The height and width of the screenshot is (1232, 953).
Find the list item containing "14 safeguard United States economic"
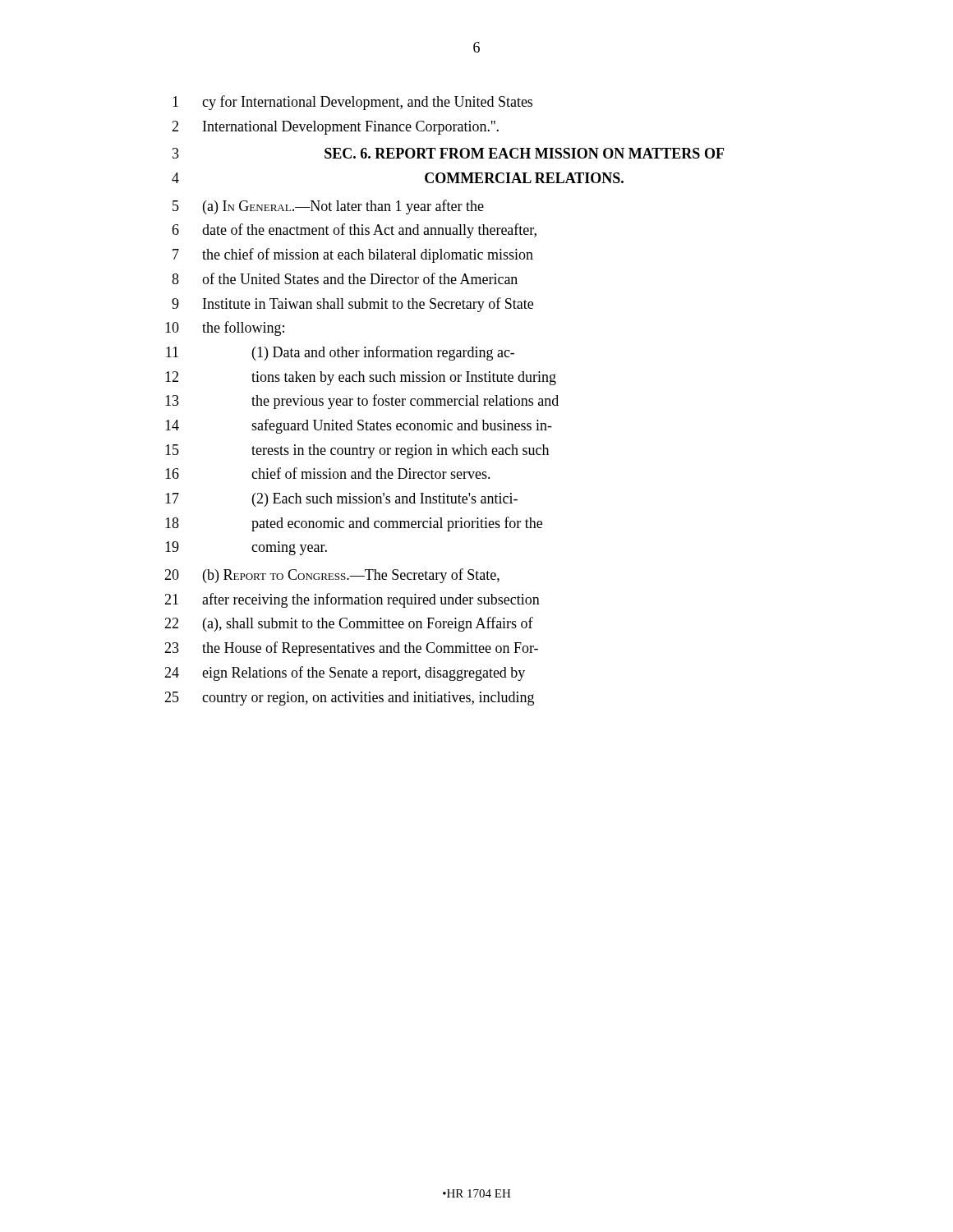coord(497,426)
